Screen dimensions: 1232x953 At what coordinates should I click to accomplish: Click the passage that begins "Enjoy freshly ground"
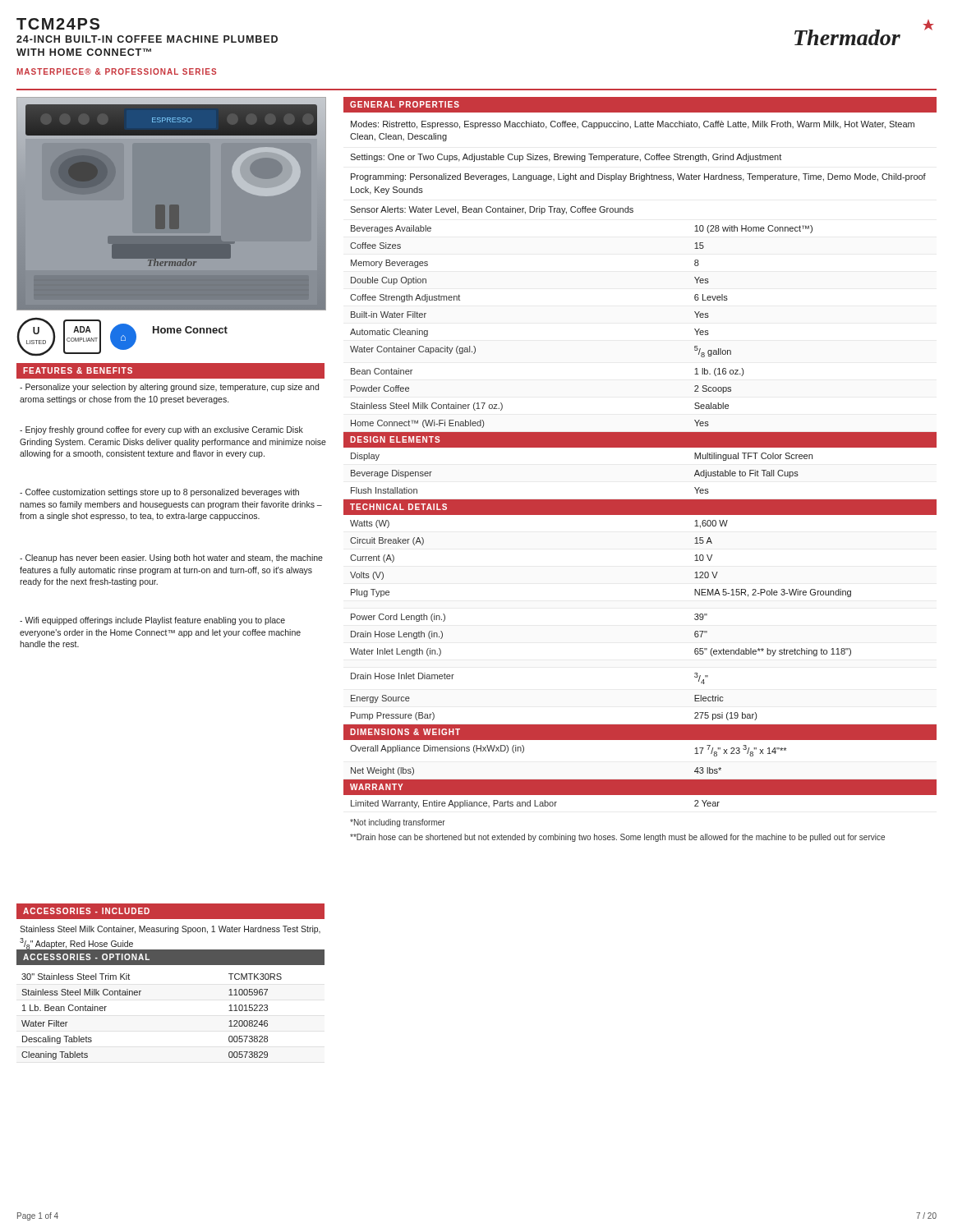point(173,442)
